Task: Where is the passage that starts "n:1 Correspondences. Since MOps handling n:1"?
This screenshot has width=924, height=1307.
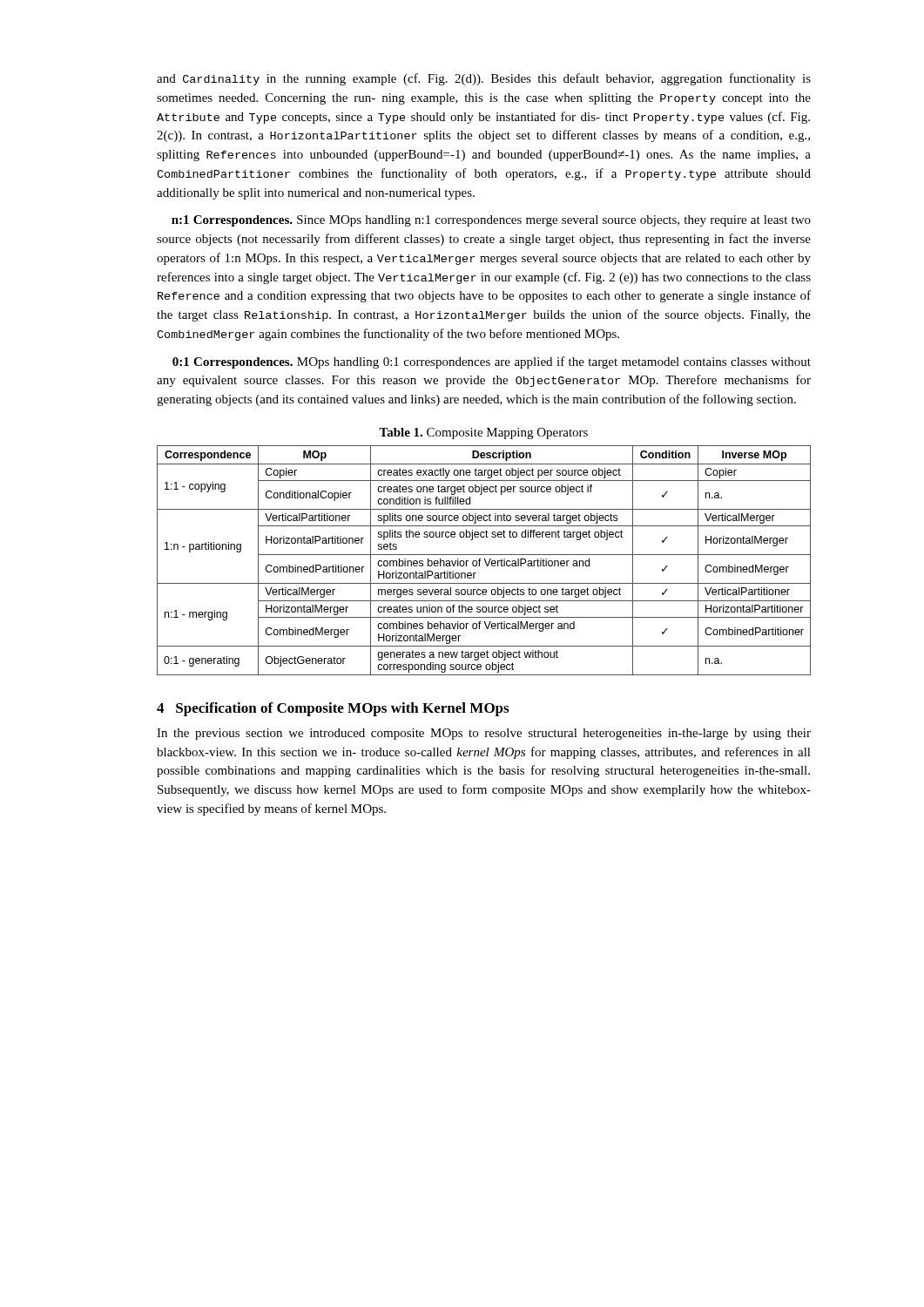Action: [x=484, y=277]
